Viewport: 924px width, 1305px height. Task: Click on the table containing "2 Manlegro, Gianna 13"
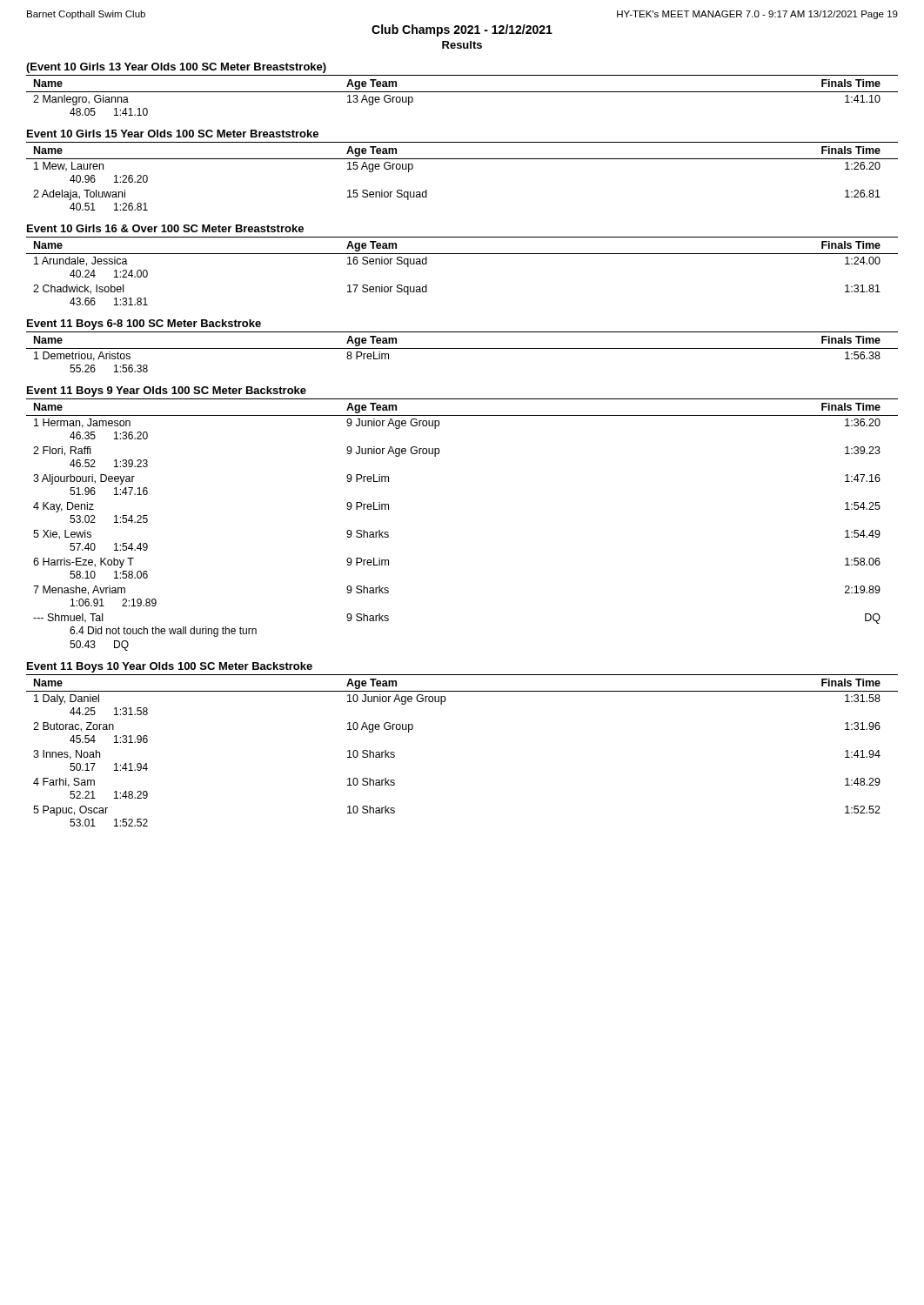[x=462, y=105]
